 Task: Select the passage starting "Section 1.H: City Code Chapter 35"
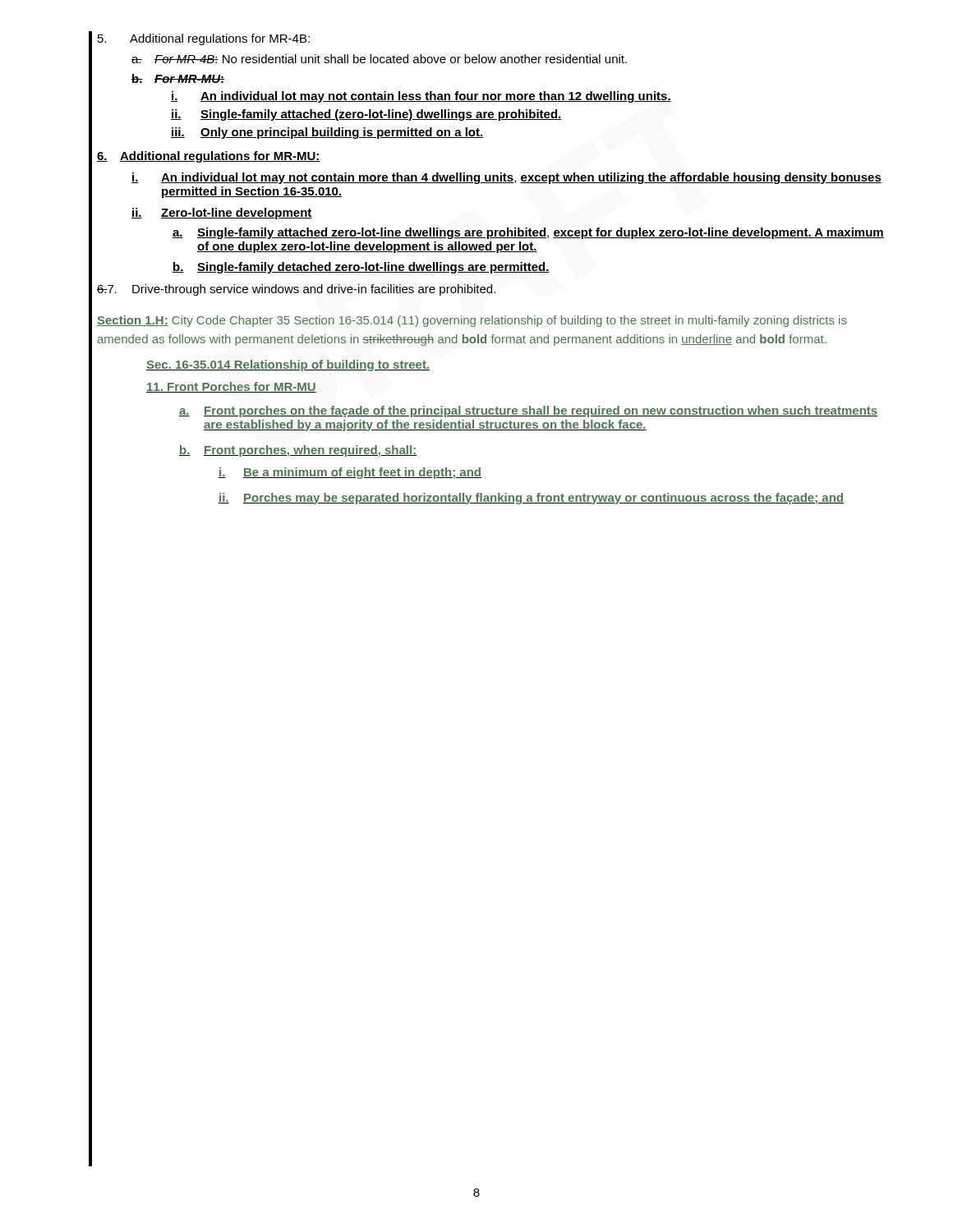tap(472, 329)
